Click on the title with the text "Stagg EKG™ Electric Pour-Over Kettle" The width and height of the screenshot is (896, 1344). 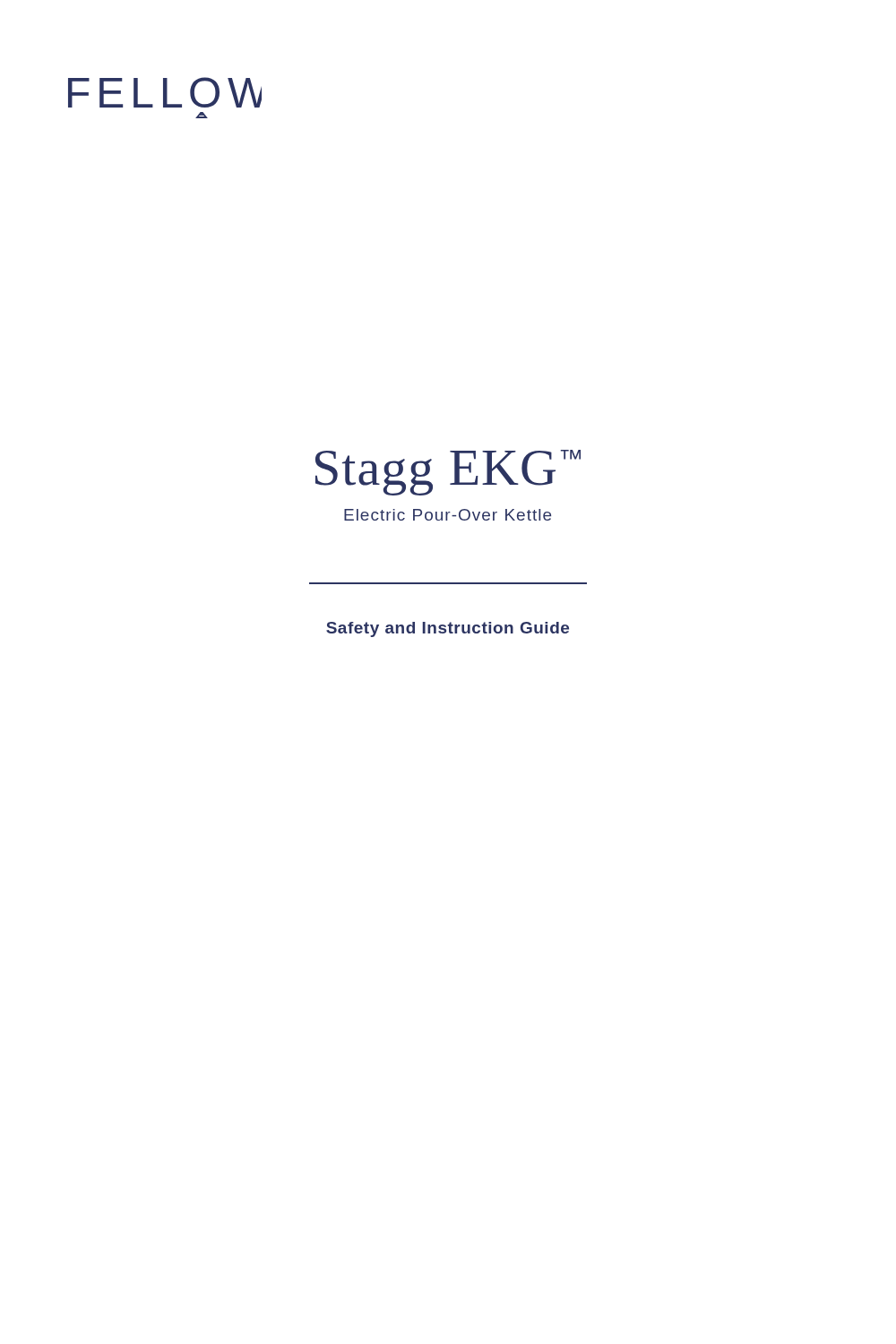448,482
